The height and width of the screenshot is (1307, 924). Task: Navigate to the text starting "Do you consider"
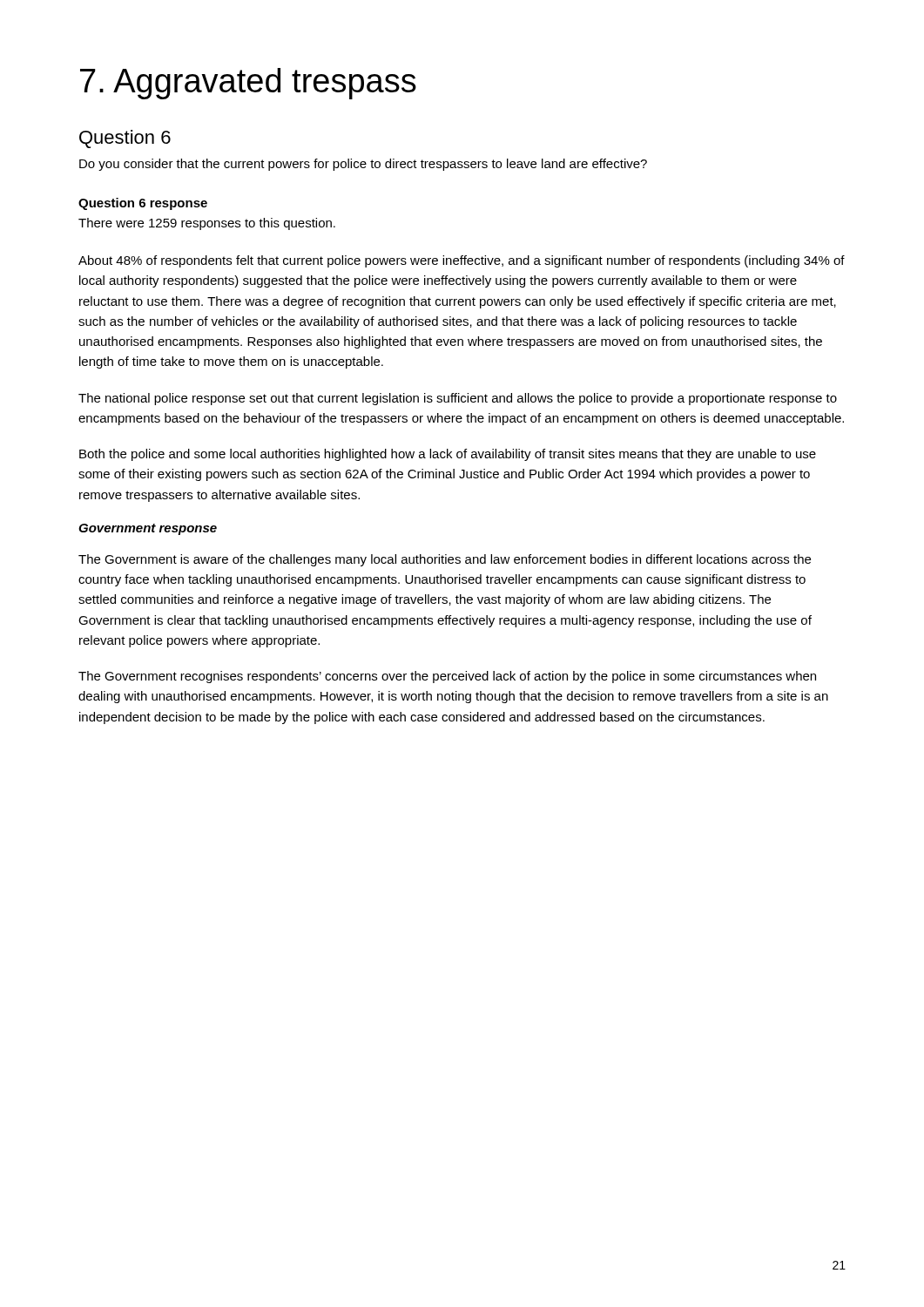coord(462,164)
